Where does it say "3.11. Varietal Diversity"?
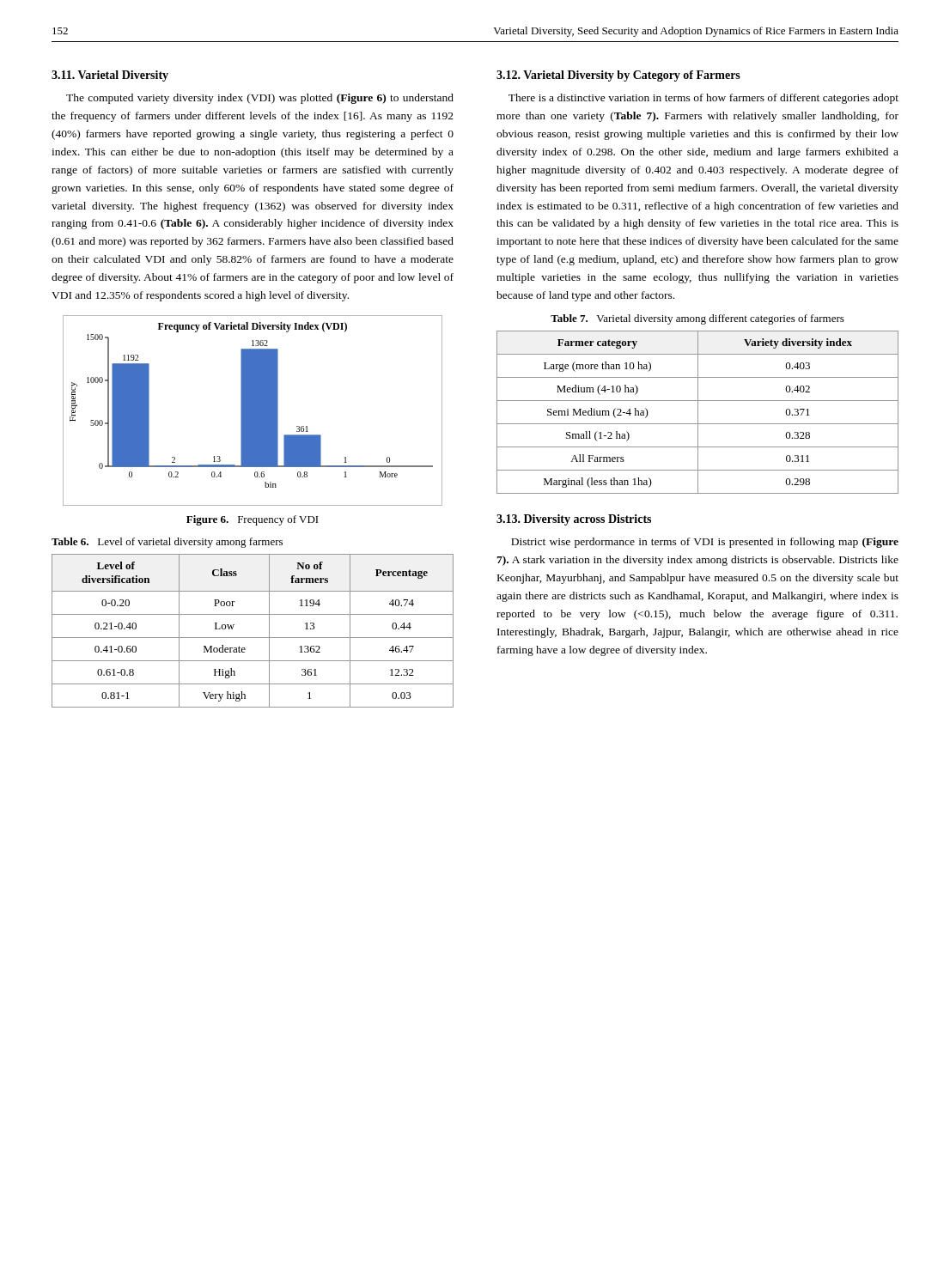 click(x=110, y=75)
